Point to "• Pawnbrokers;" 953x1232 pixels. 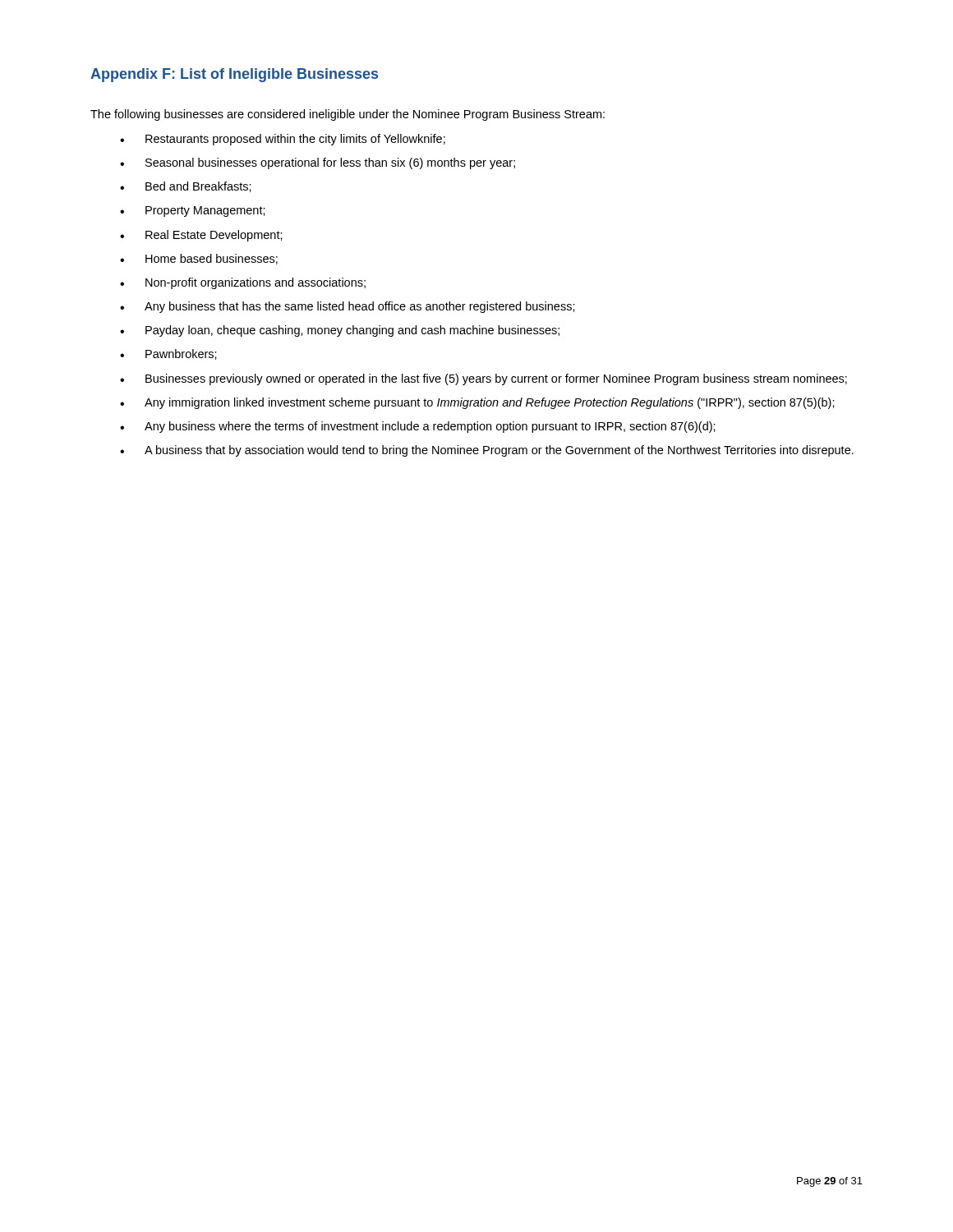(x=168, y=354)
